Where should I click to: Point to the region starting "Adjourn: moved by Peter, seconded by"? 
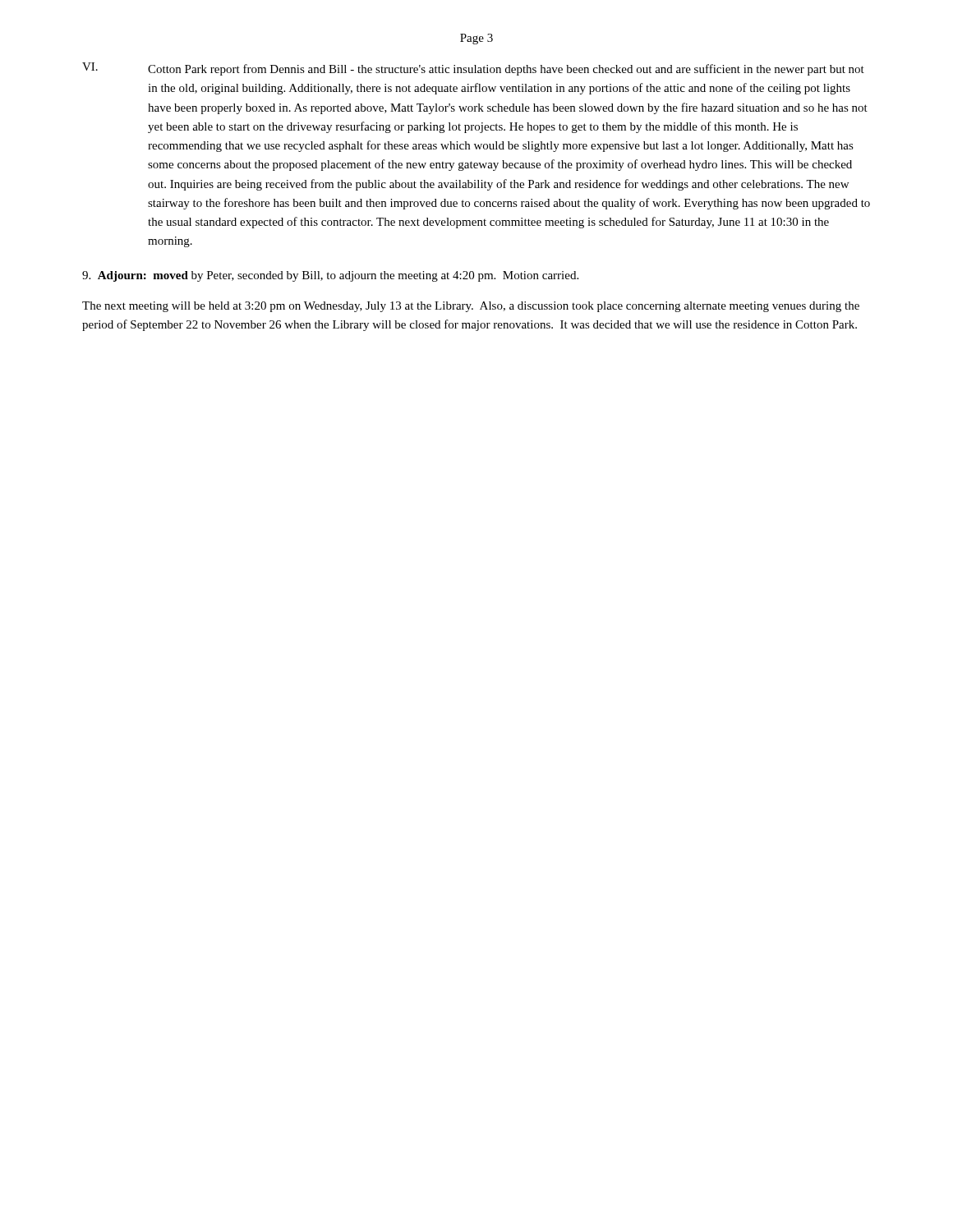[x=331, y=275]
